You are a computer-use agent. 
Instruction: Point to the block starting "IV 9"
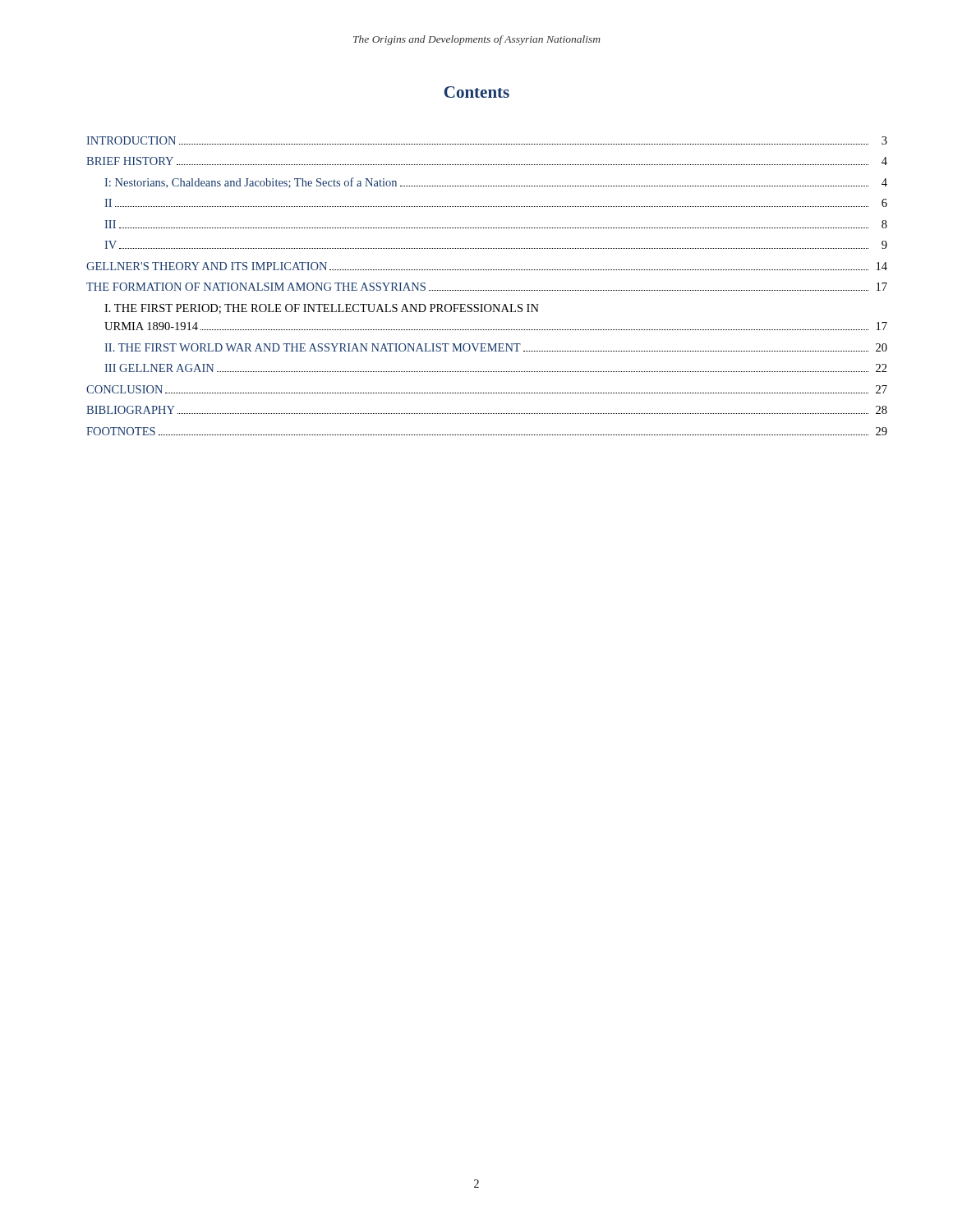496,245
